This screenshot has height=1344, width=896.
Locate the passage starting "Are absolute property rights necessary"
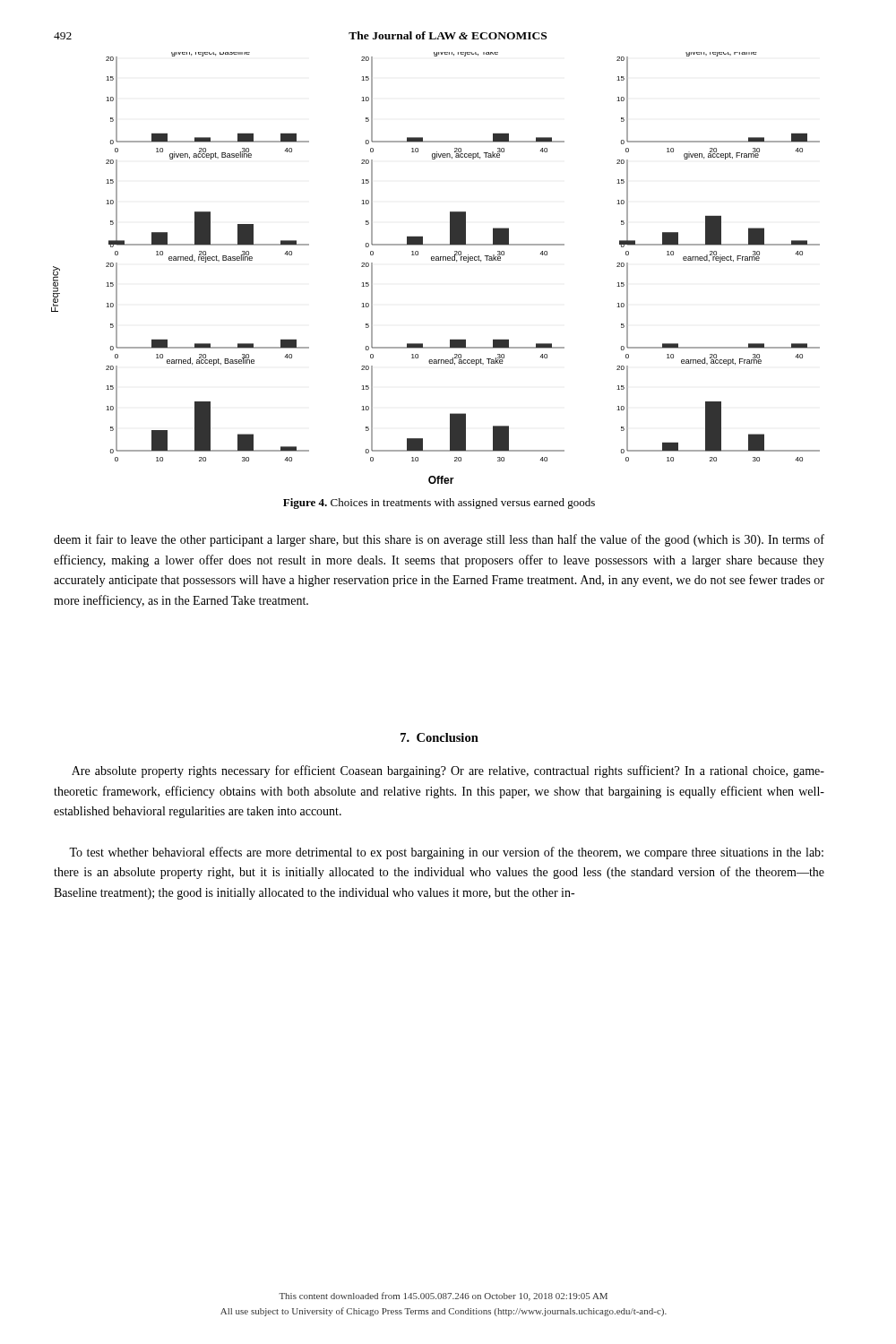tap(448, 771)
